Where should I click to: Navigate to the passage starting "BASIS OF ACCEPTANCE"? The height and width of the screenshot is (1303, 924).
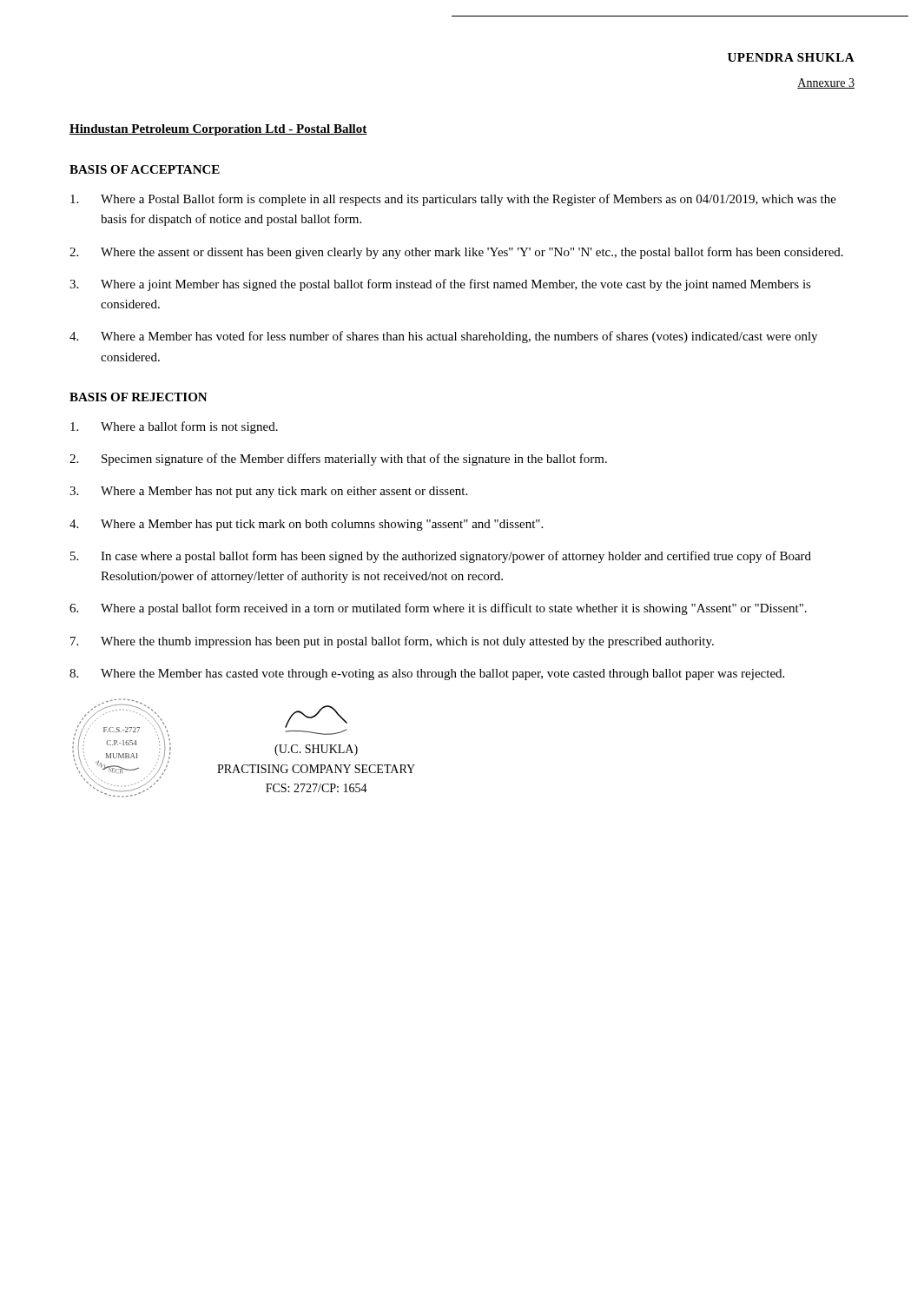tap(145, 169)
